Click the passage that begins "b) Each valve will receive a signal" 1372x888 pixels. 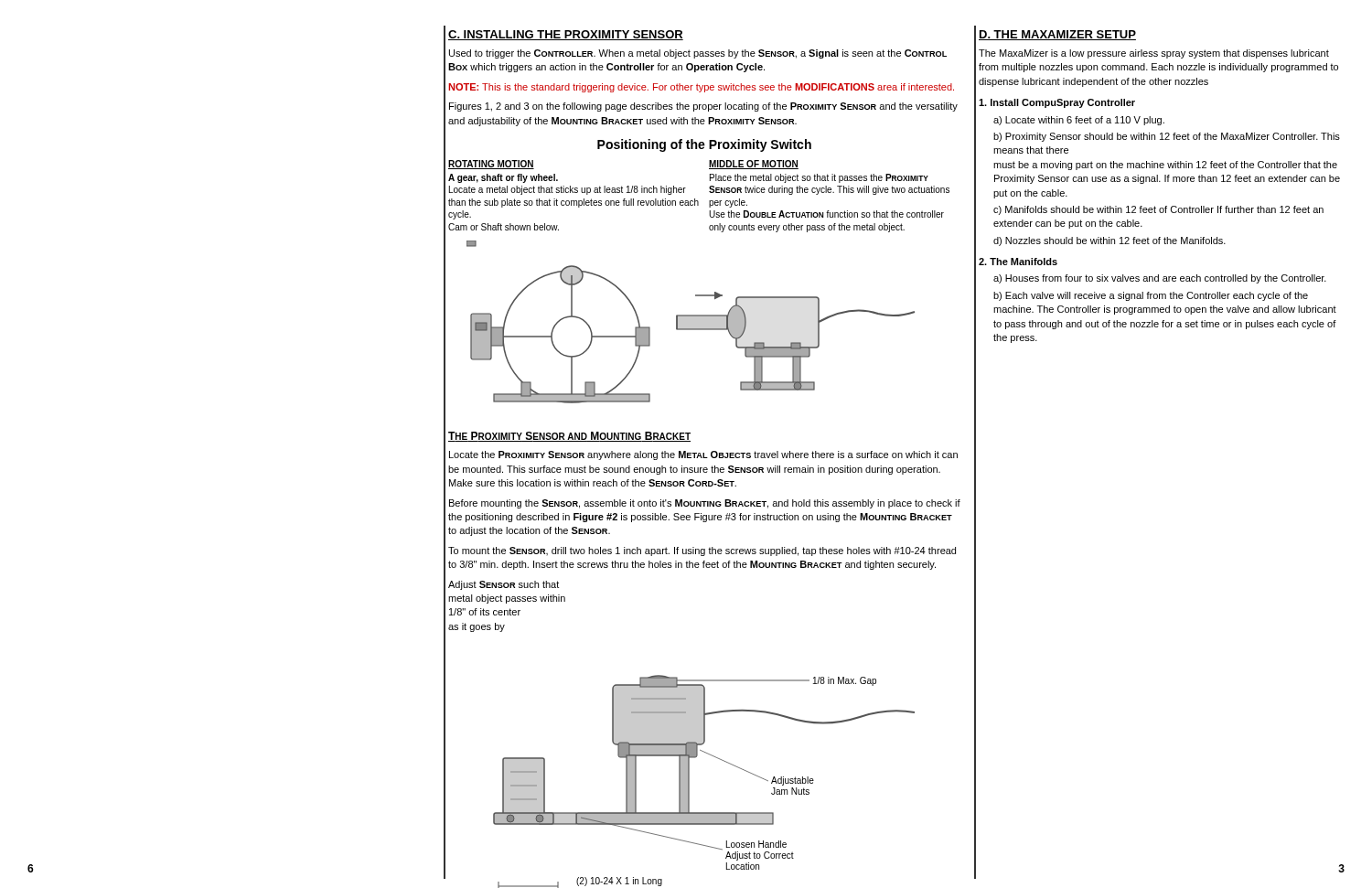[x=1165, y=316]
